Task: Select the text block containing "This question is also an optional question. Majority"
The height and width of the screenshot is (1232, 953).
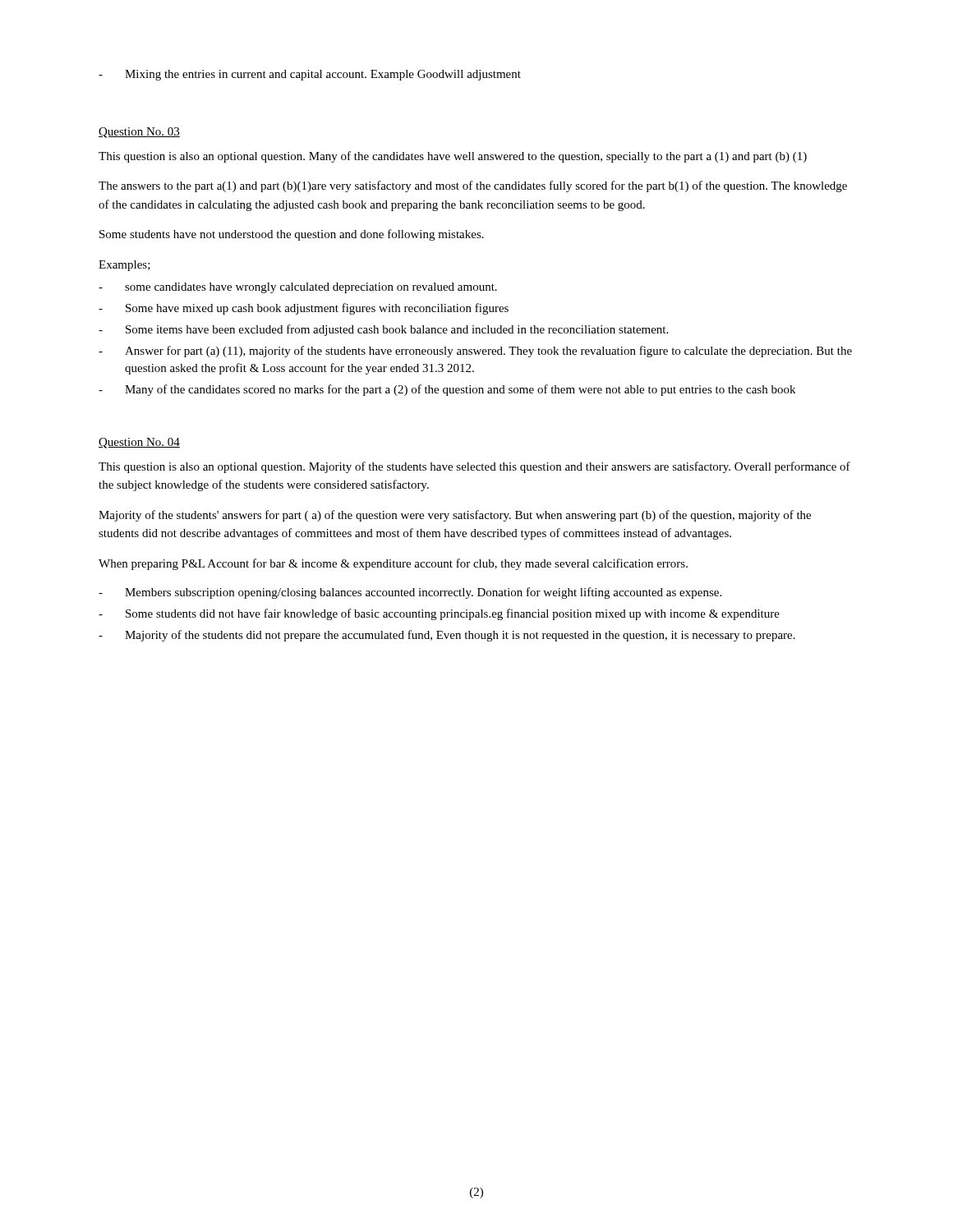Action: [x=474, y=476]
